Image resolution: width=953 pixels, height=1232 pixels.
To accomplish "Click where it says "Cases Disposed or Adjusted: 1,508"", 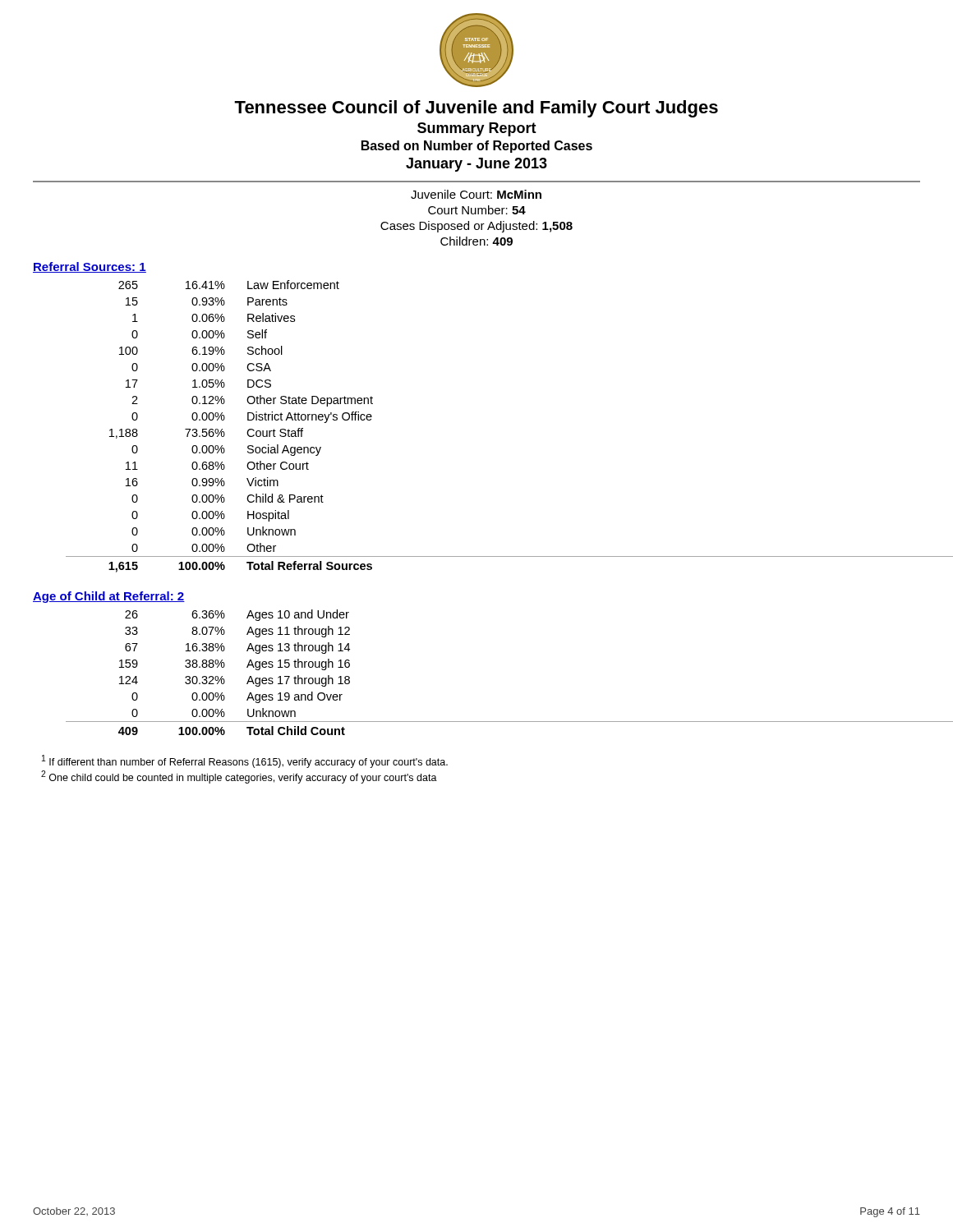I will tap(476, 225).
